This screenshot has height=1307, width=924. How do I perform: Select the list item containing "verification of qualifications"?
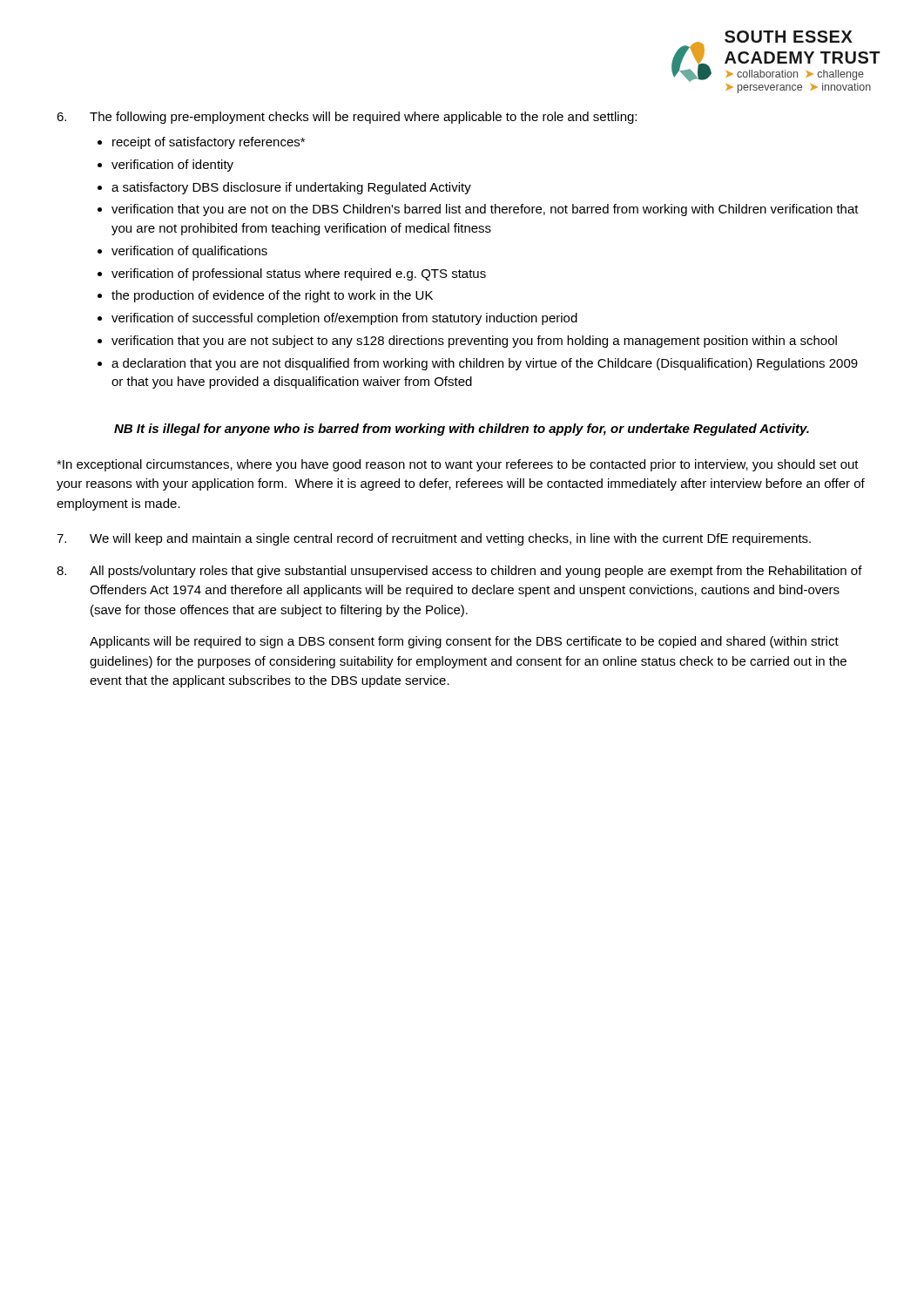190,250
